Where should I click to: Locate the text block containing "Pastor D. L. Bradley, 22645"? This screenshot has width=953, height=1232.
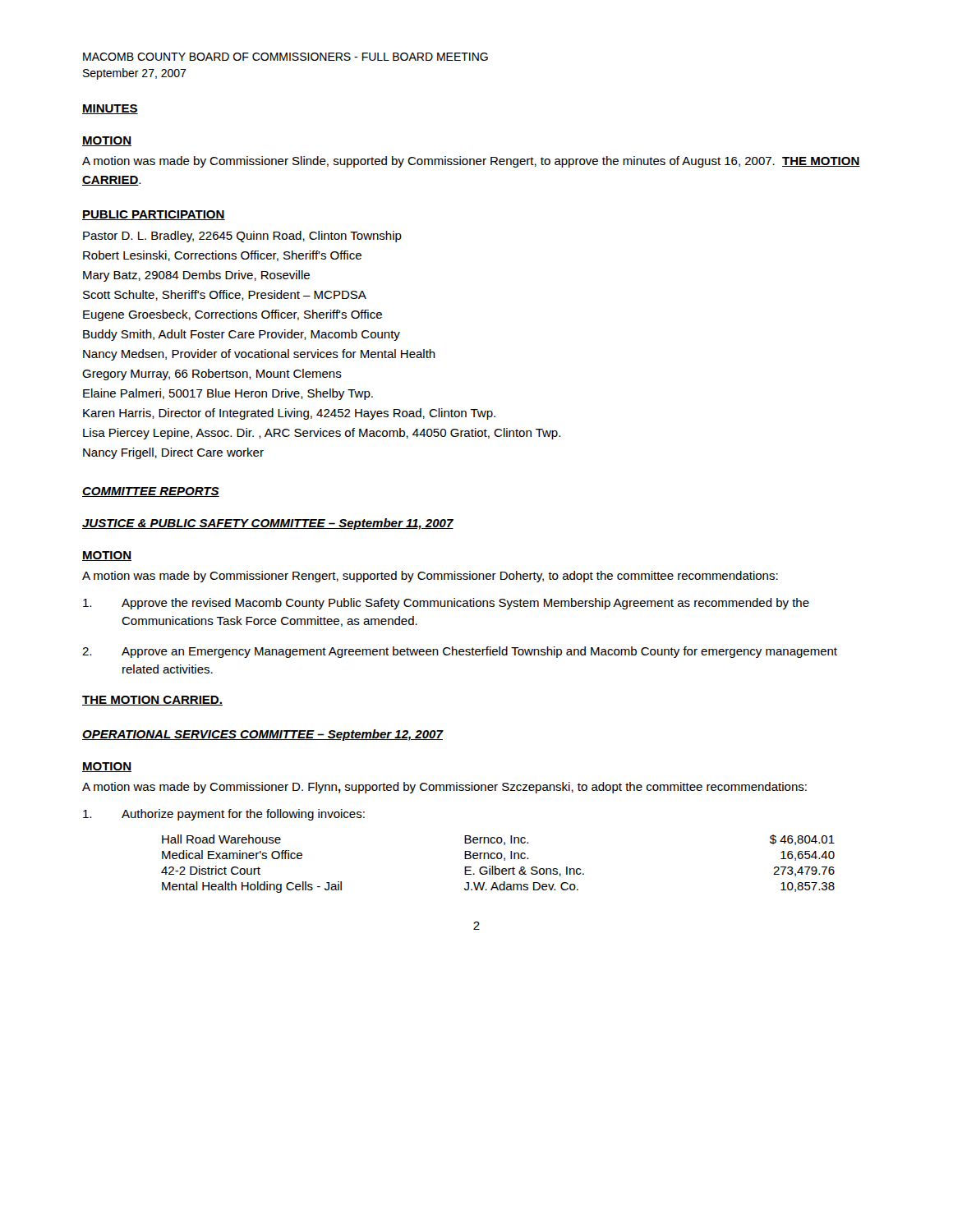coord(322,344)
